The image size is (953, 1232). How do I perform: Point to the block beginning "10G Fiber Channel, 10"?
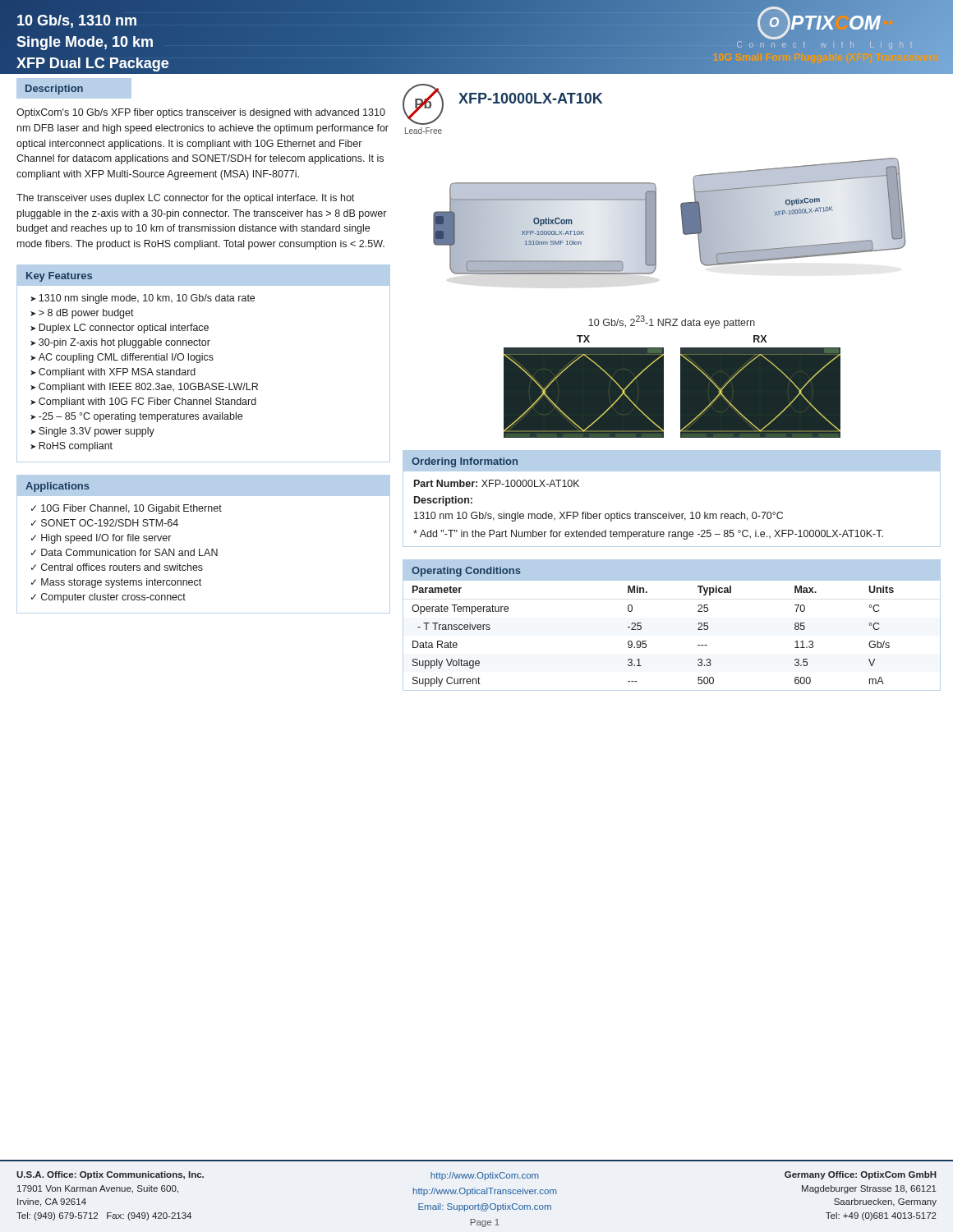(x=131, y=508)
